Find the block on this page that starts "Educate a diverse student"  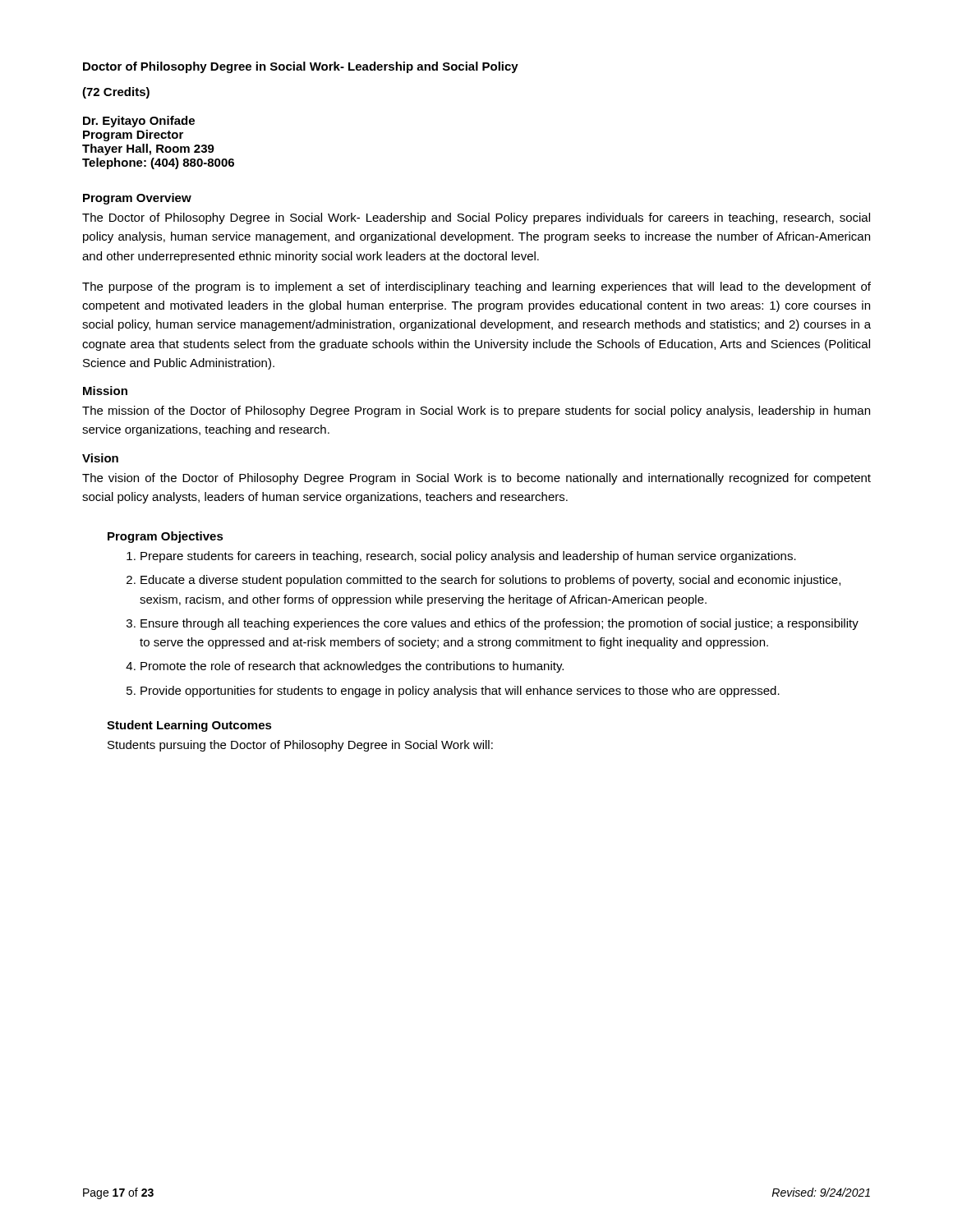491,589
